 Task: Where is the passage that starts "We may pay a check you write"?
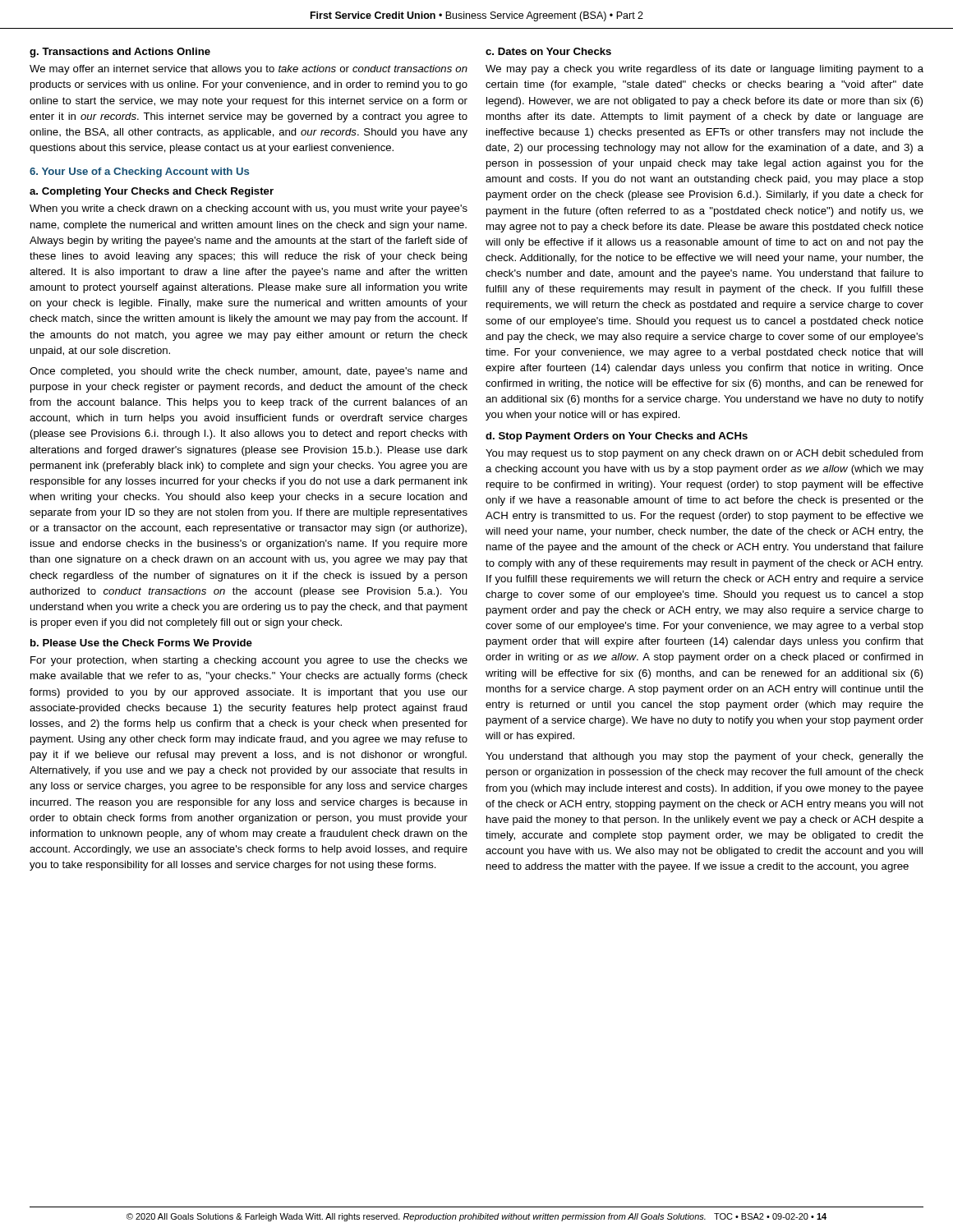705,242
